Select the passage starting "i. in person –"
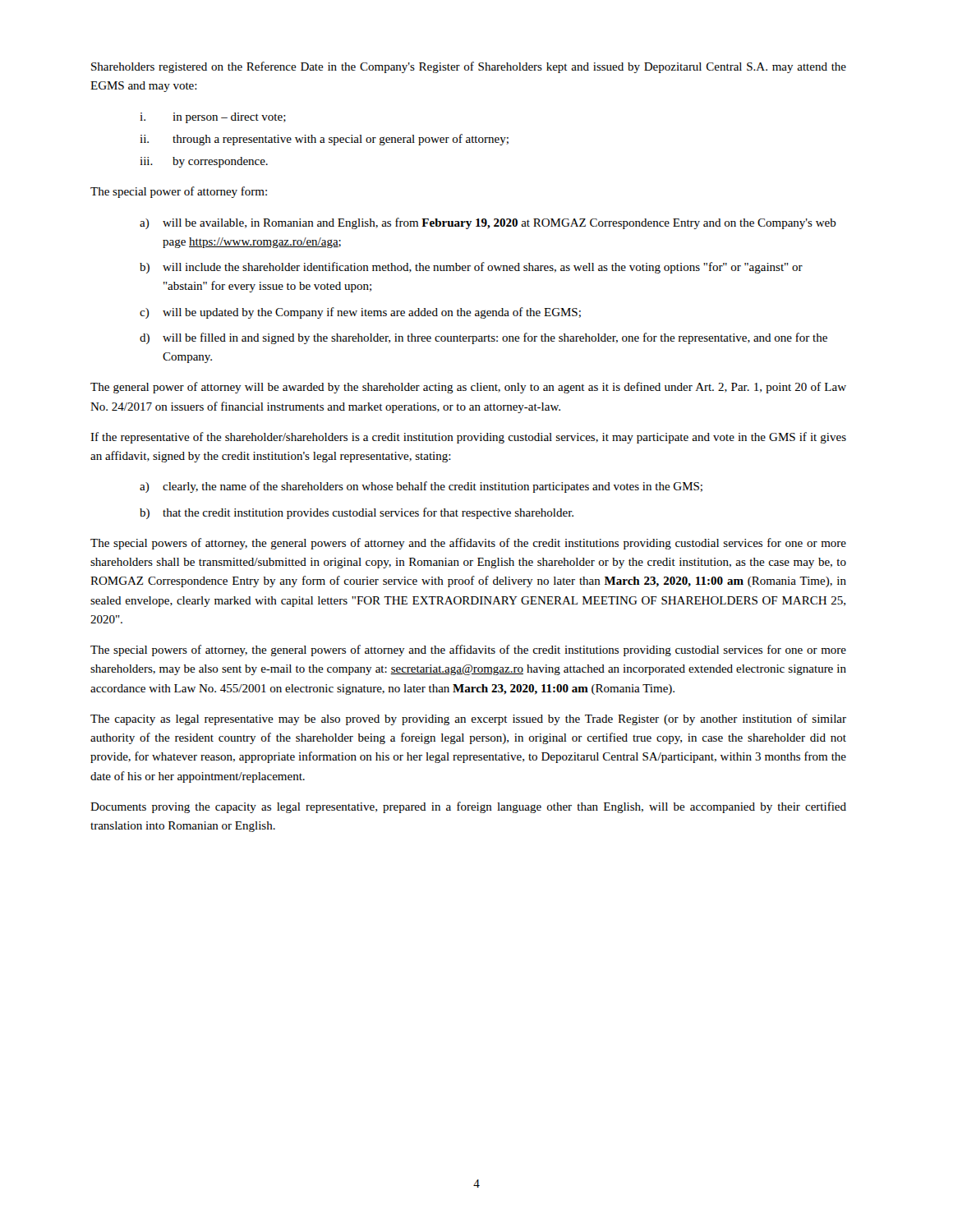 click(x=213, y=117)
